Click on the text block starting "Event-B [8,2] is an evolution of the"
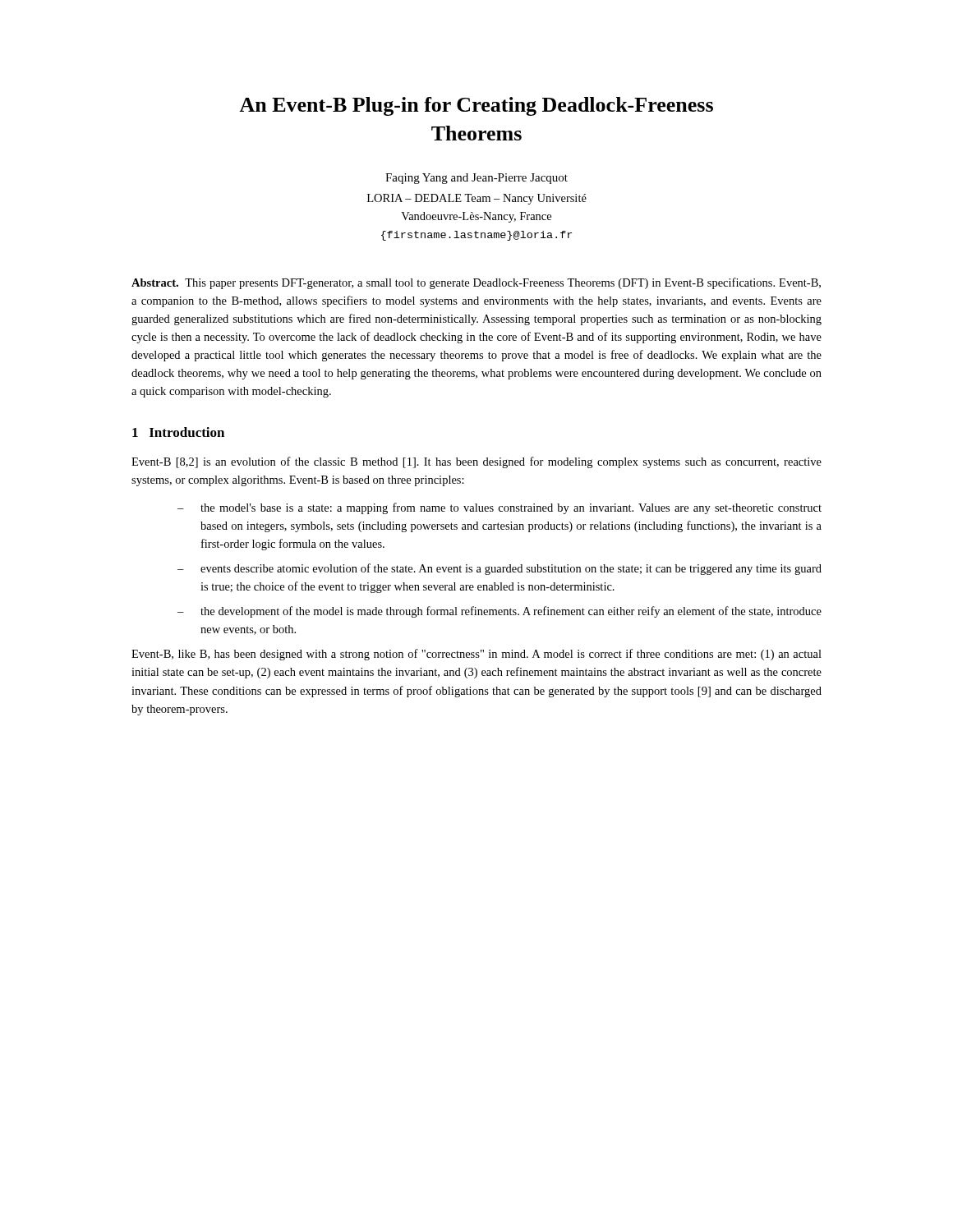The width and height of the screenshot is (953, 1232). click(476, 471)
